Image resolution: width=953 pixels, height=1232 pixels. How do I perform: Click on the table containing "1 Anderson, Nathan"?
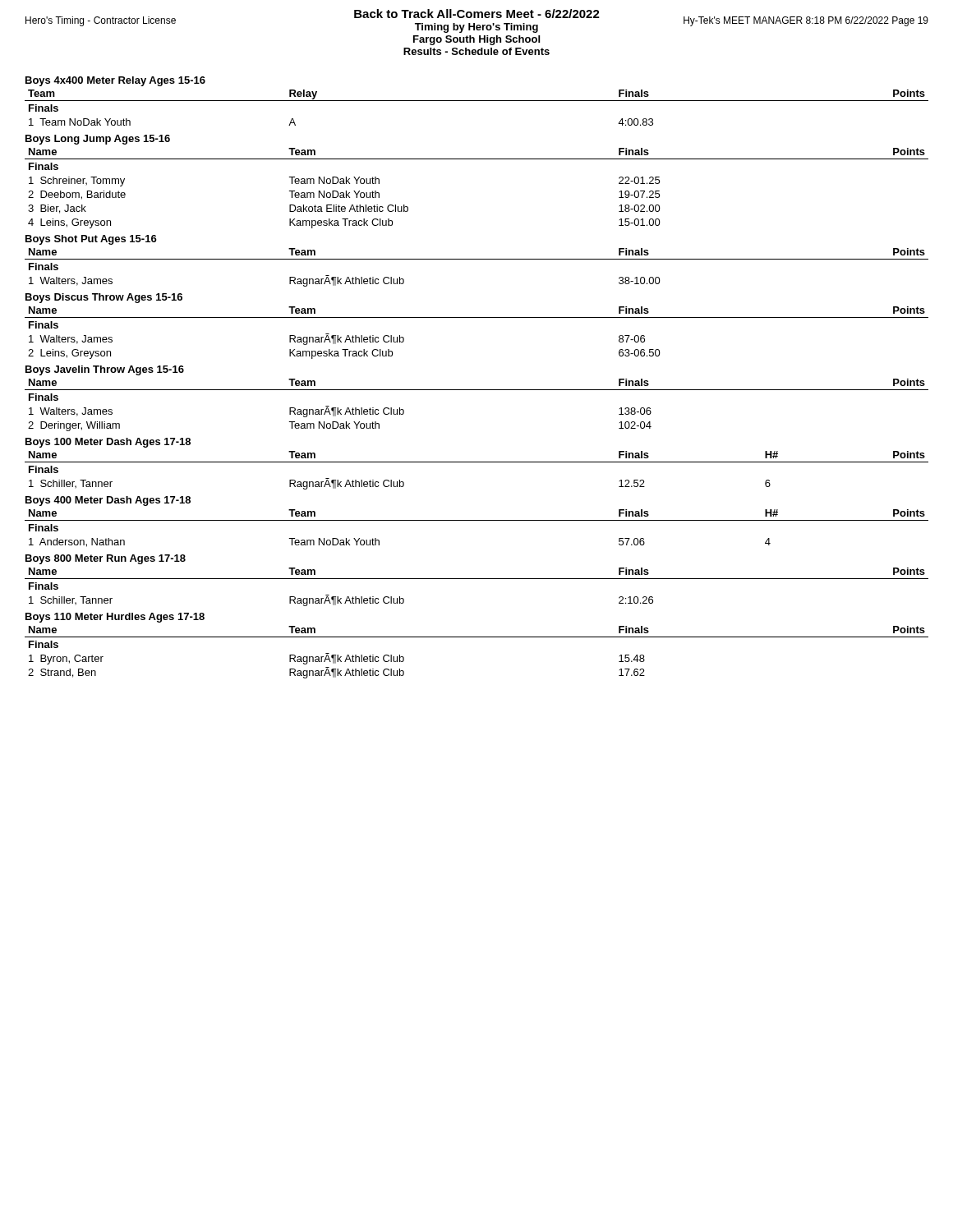point(476,527)
